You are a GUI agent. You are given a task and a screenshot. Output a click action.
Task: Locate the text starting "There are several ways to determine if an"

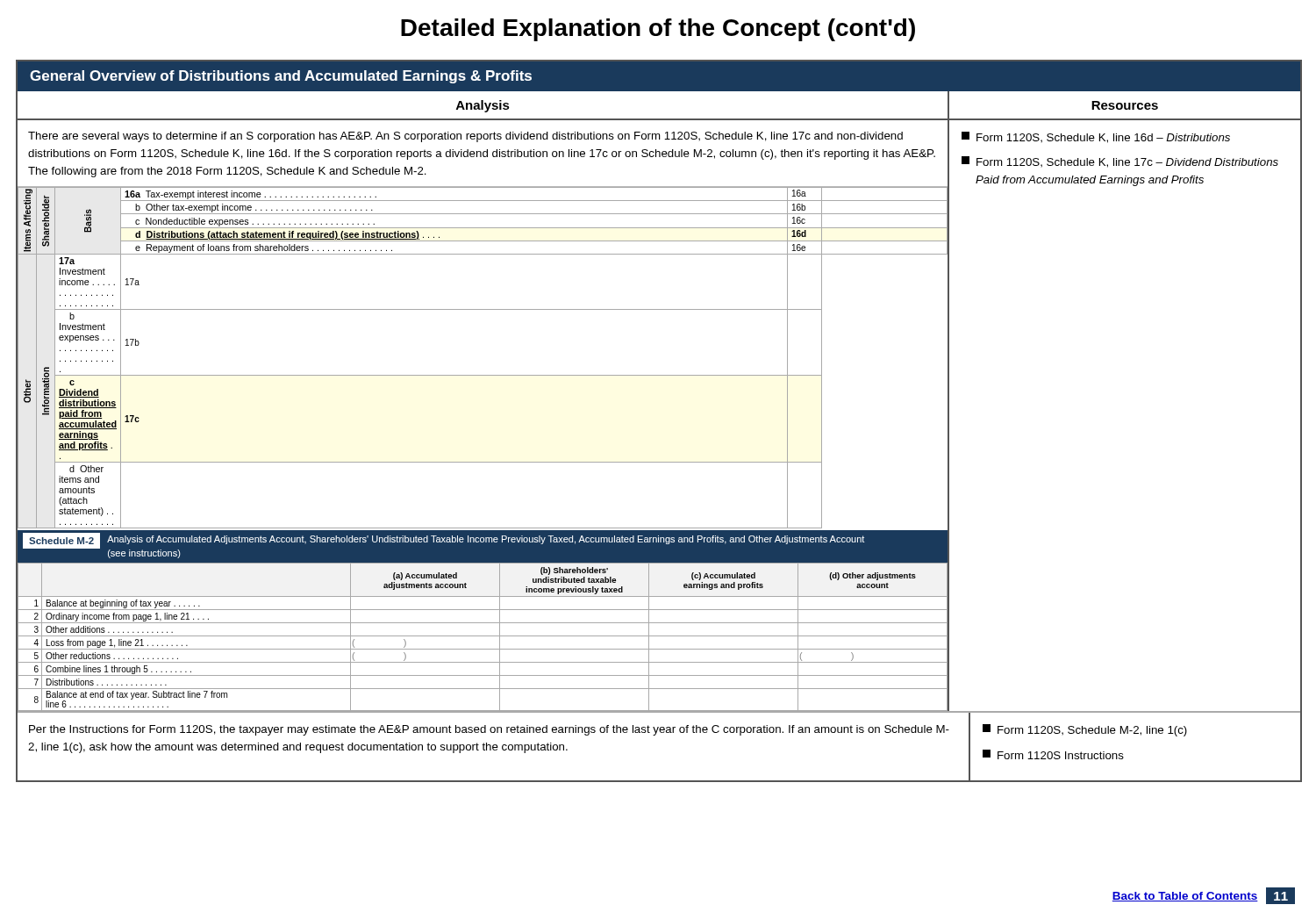click(482, 153)
